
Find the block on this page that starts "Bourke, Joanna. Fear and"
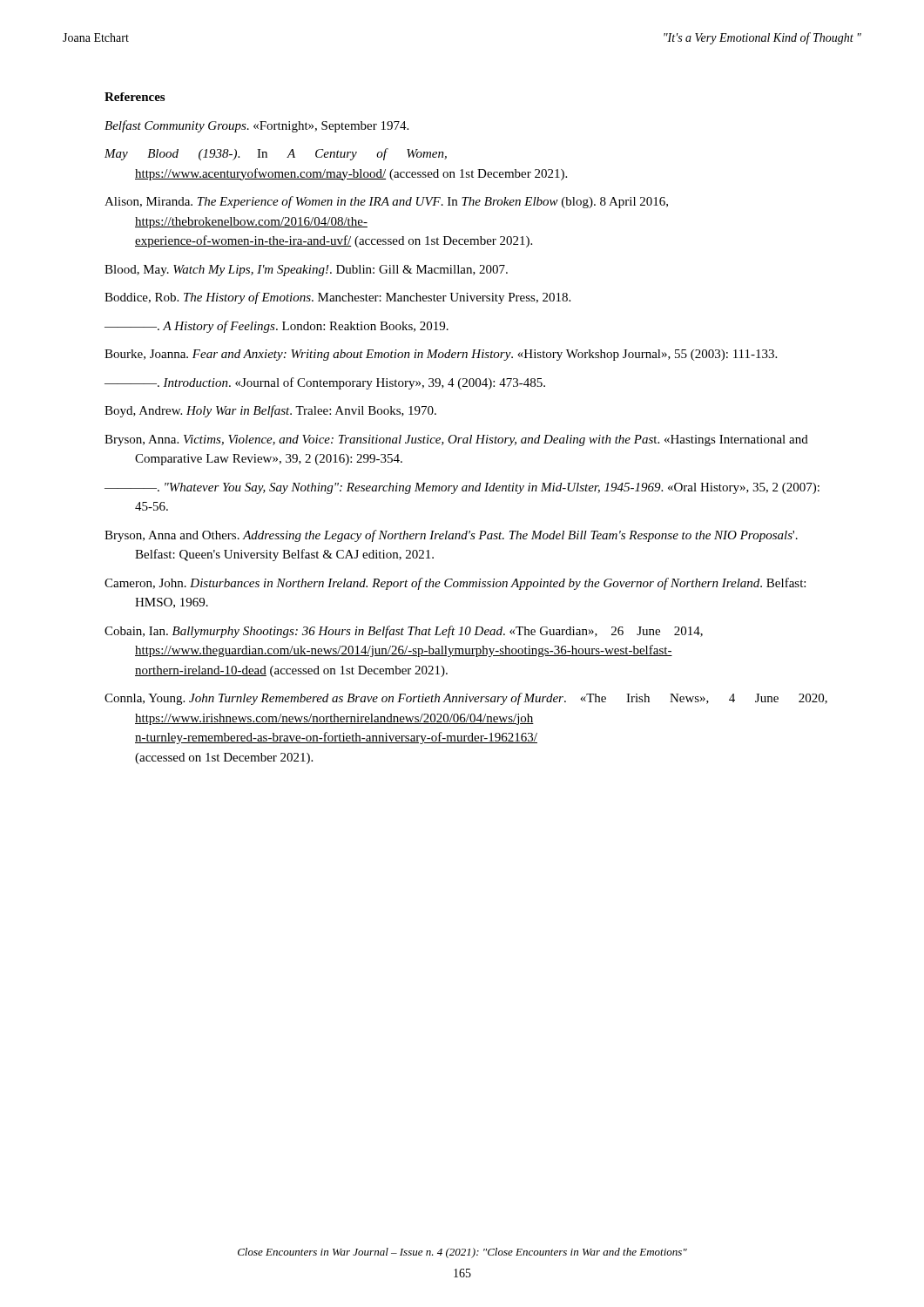[x=441, y=354]
